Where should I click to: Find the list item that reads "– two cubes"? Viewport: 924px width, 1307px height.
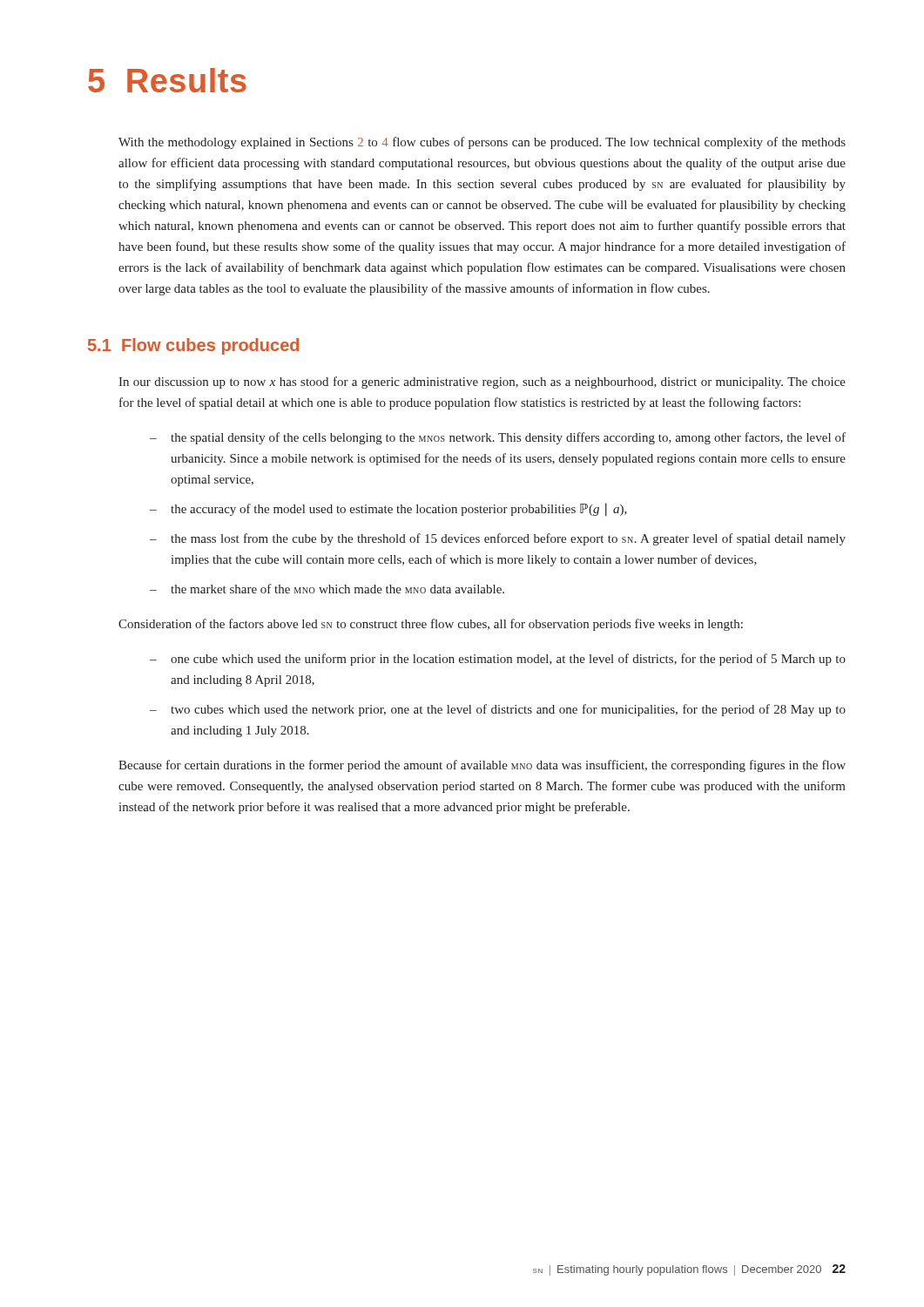(498, 720)
